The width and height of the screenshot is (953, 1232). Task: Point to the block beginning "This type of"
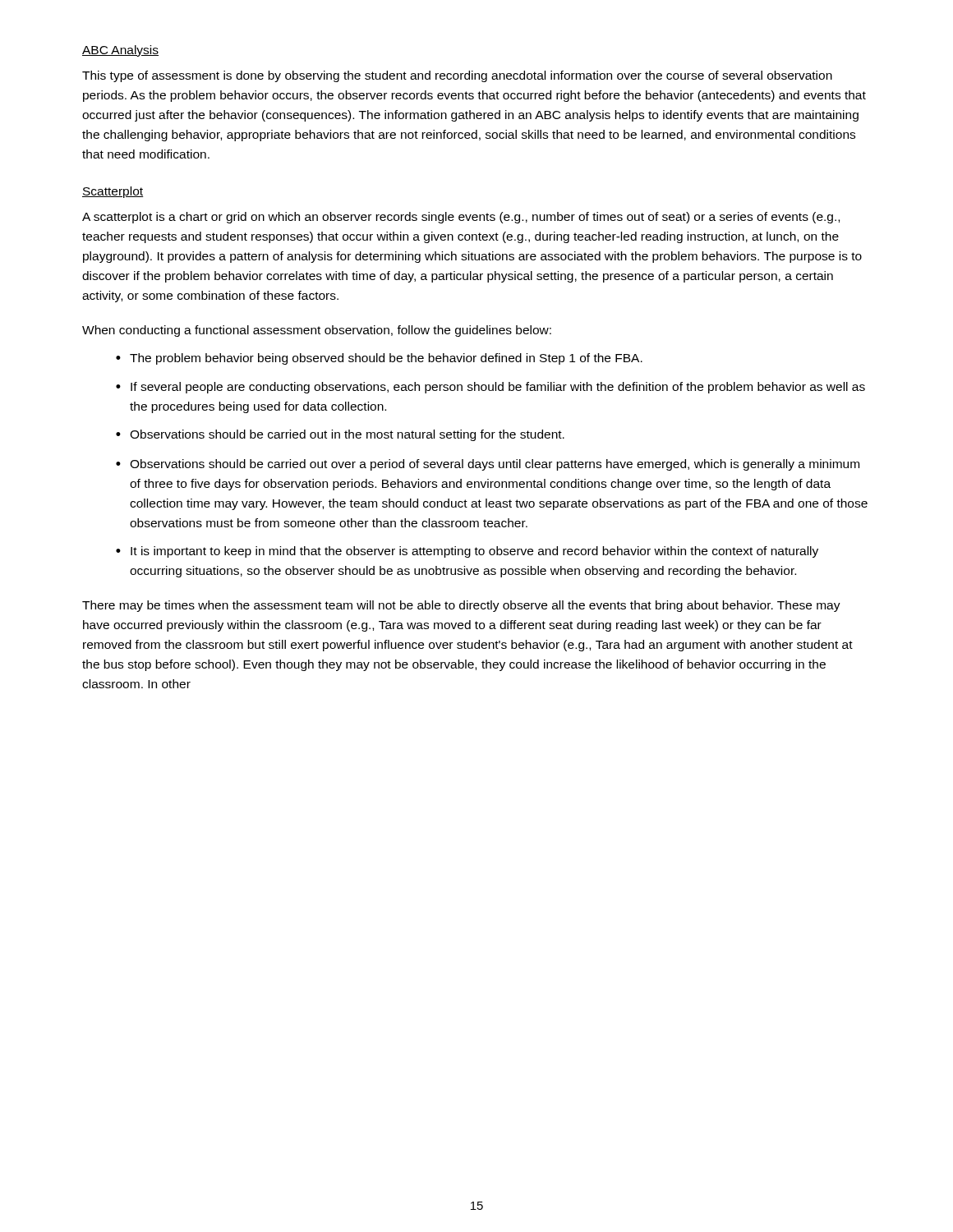pos(474,115)
